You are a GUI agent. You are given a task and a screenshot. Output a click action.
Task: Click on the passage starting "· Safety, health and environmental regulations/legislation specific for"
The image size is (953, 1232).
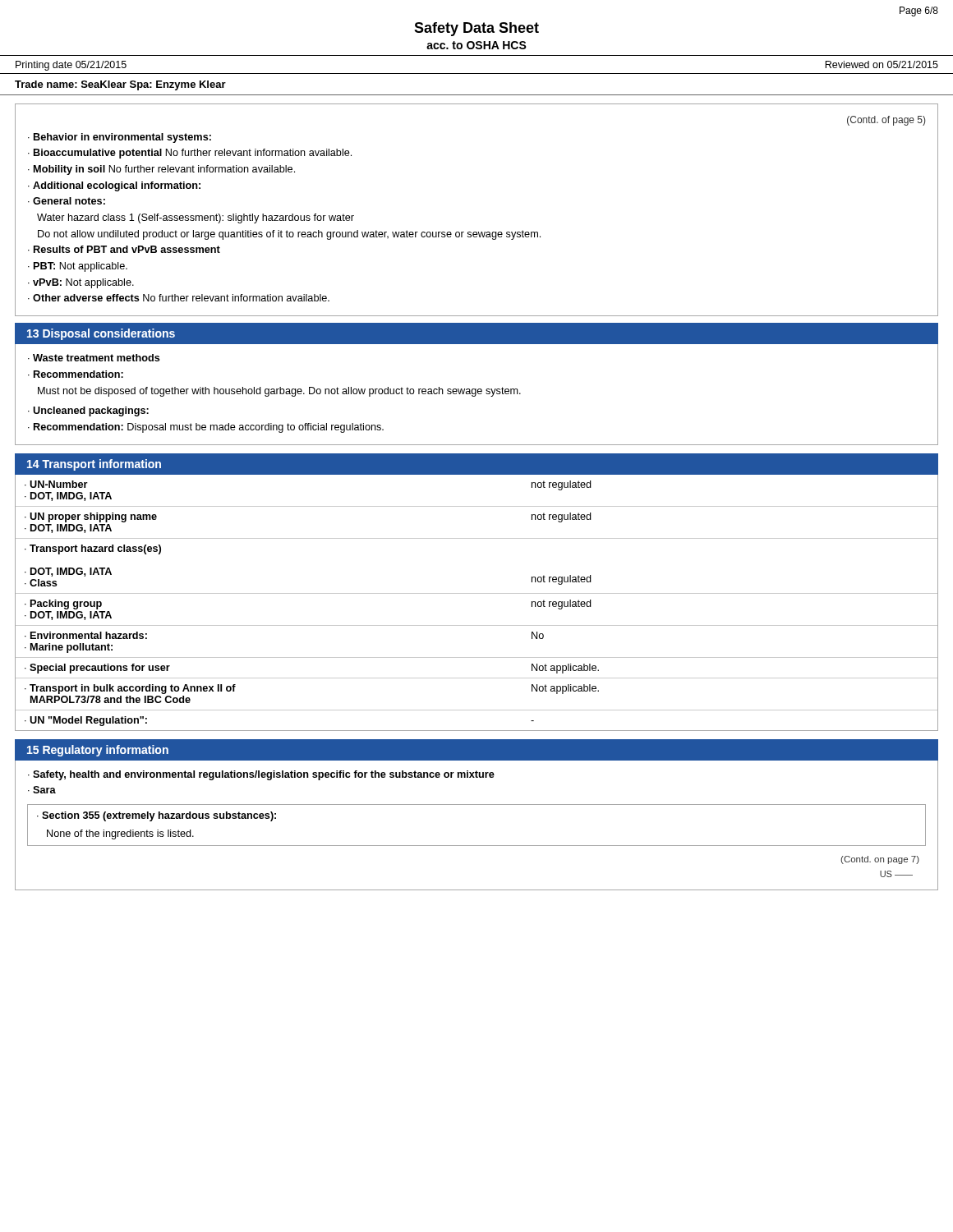pos(261,775)
